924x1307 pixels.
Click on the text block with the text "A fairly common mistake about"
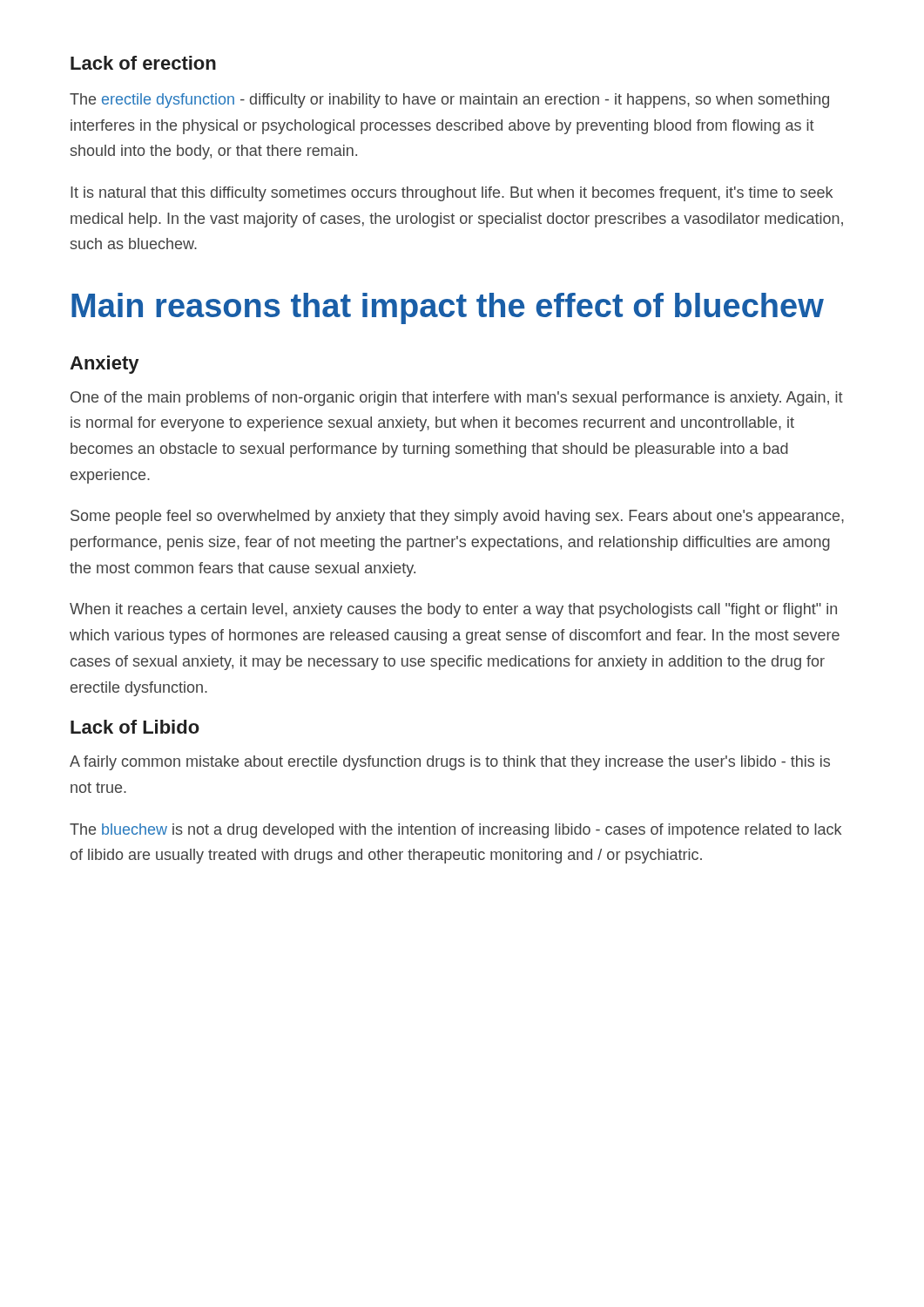click(462, 775)
